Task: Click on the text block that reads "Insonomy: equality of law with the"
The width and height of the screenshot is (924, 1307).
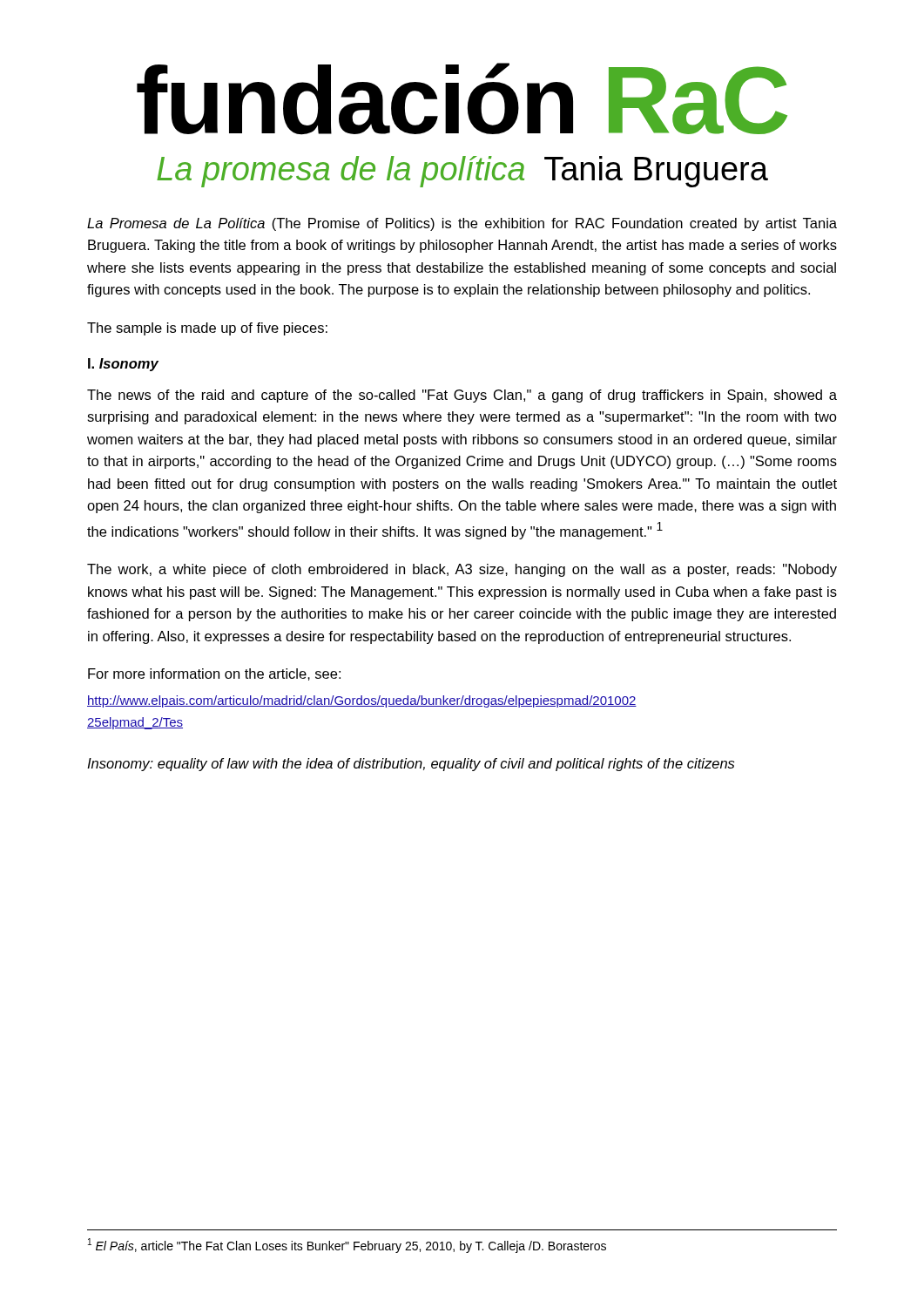Action: point(411,763)
